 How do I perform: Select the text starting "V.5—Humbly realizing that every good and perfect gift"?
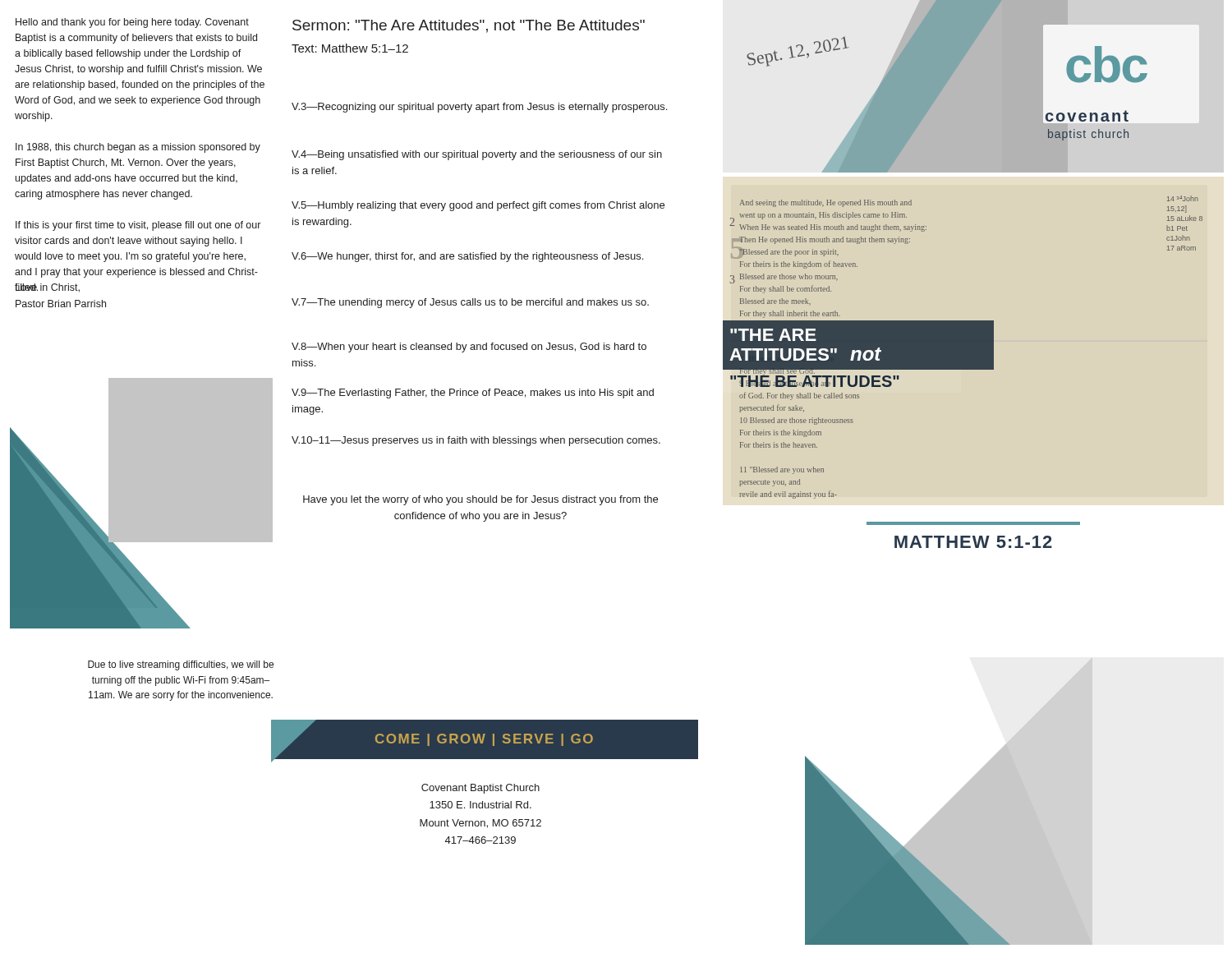478,213
